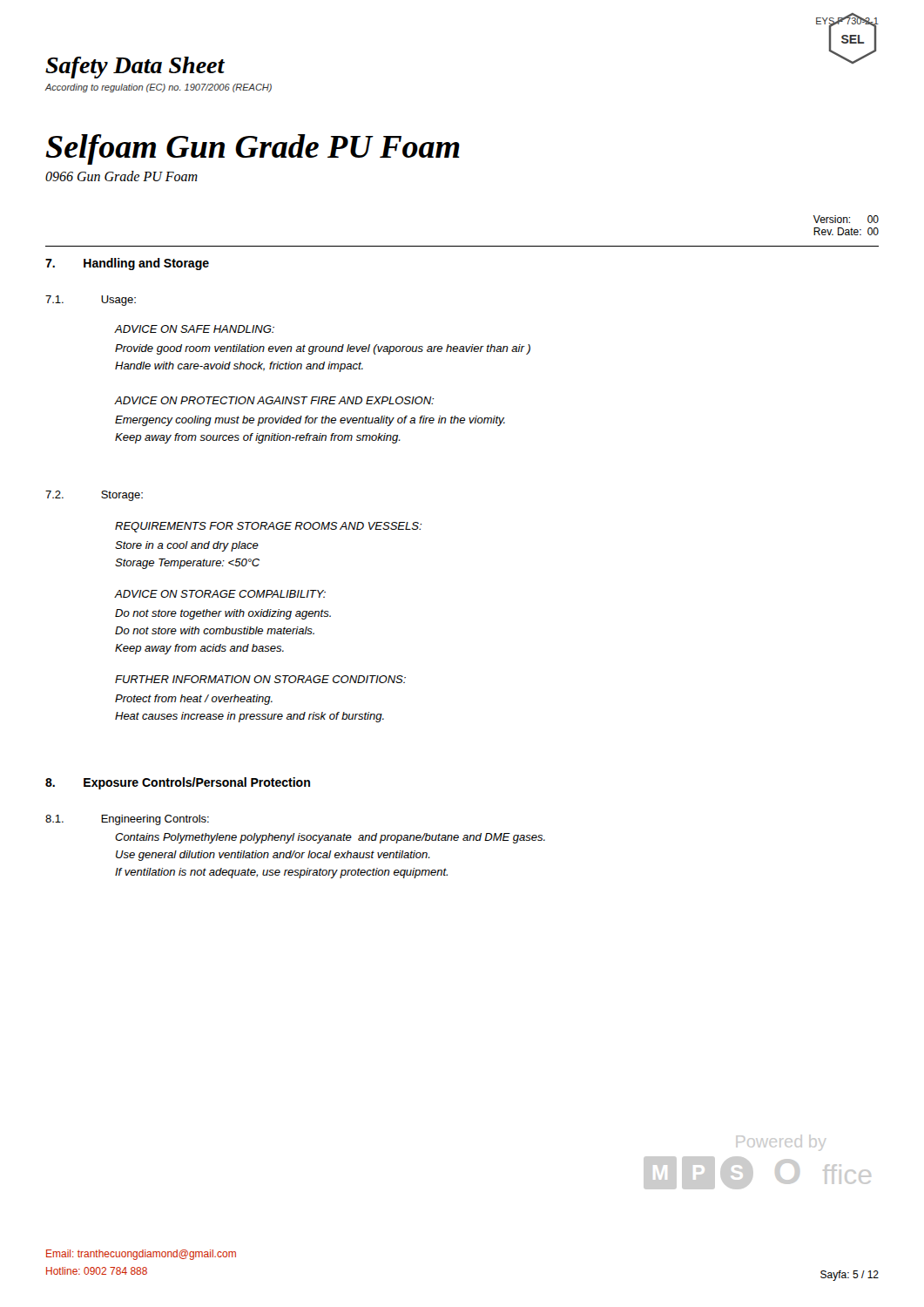Viewport: 924px width, 1307px height.
Task: Locate the title that says "Selfoam Gun Grade PU"
Action: point(253,157)
